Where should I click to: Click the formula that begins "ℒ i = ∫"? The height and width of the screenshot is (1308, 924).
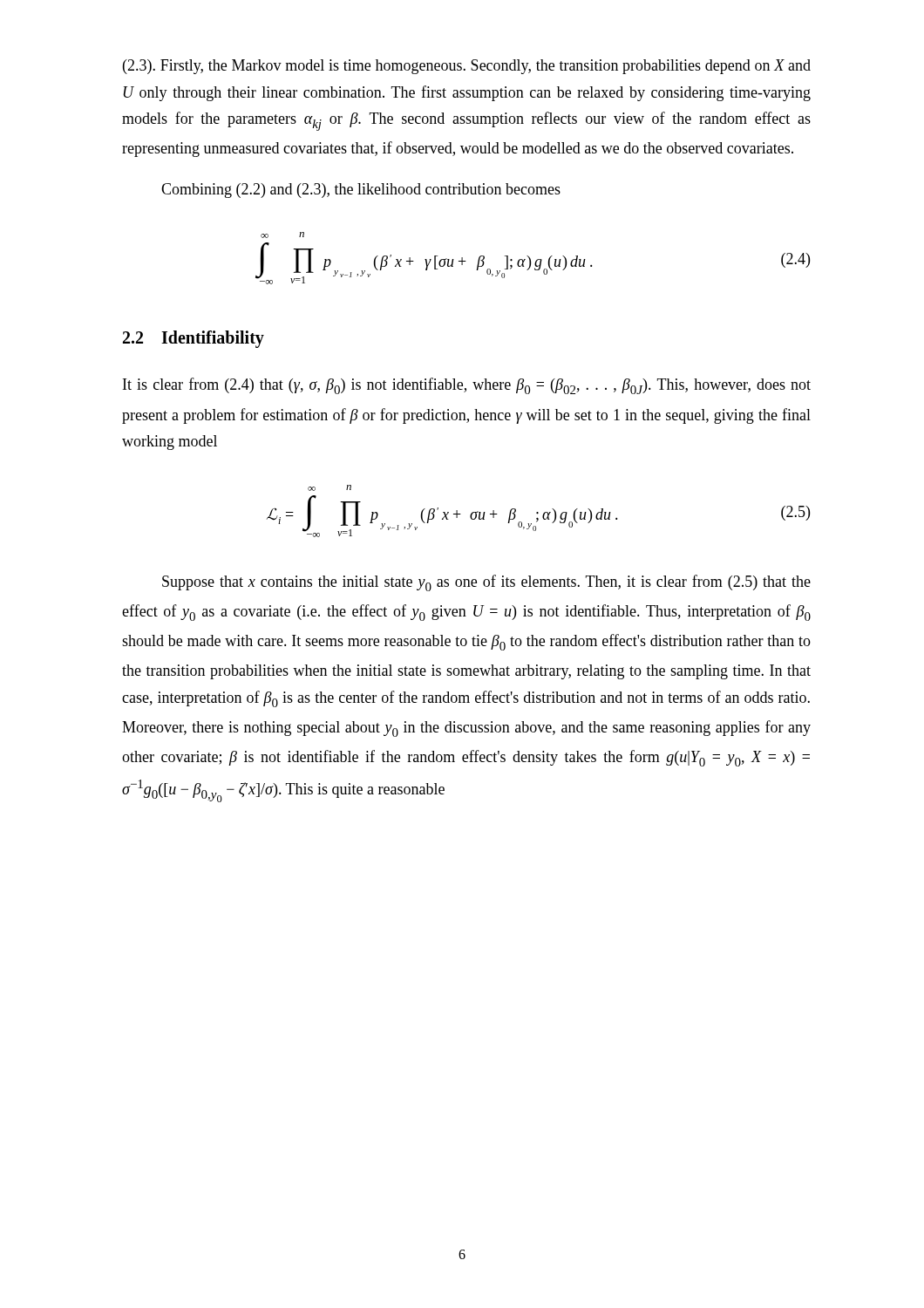point(538,512)
